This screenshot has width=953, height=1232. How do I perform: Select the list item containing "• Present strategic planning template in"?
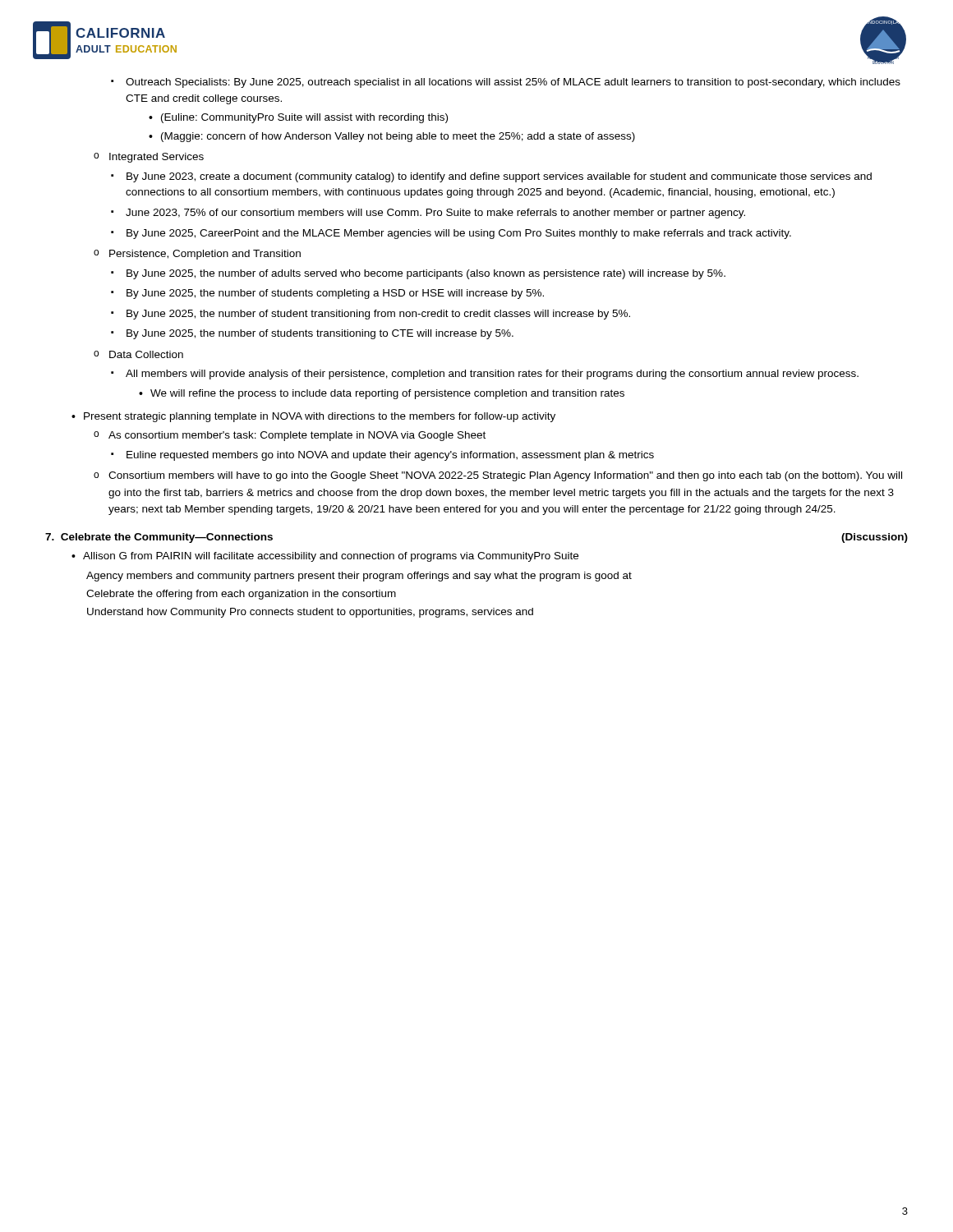(x=314, y=416)
